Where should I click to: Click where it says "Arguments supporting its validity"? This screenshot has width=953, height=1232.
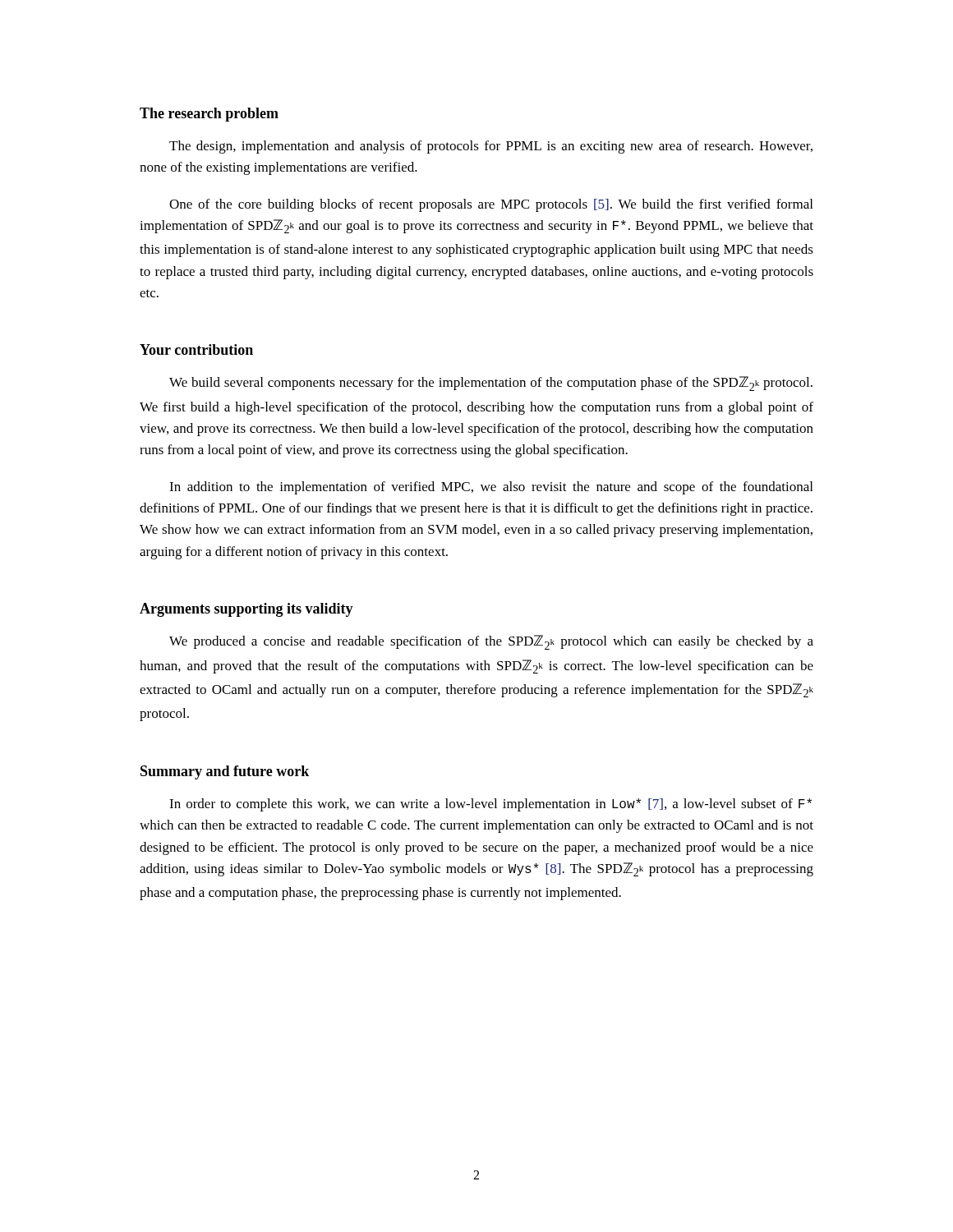(x=246, y=609)
